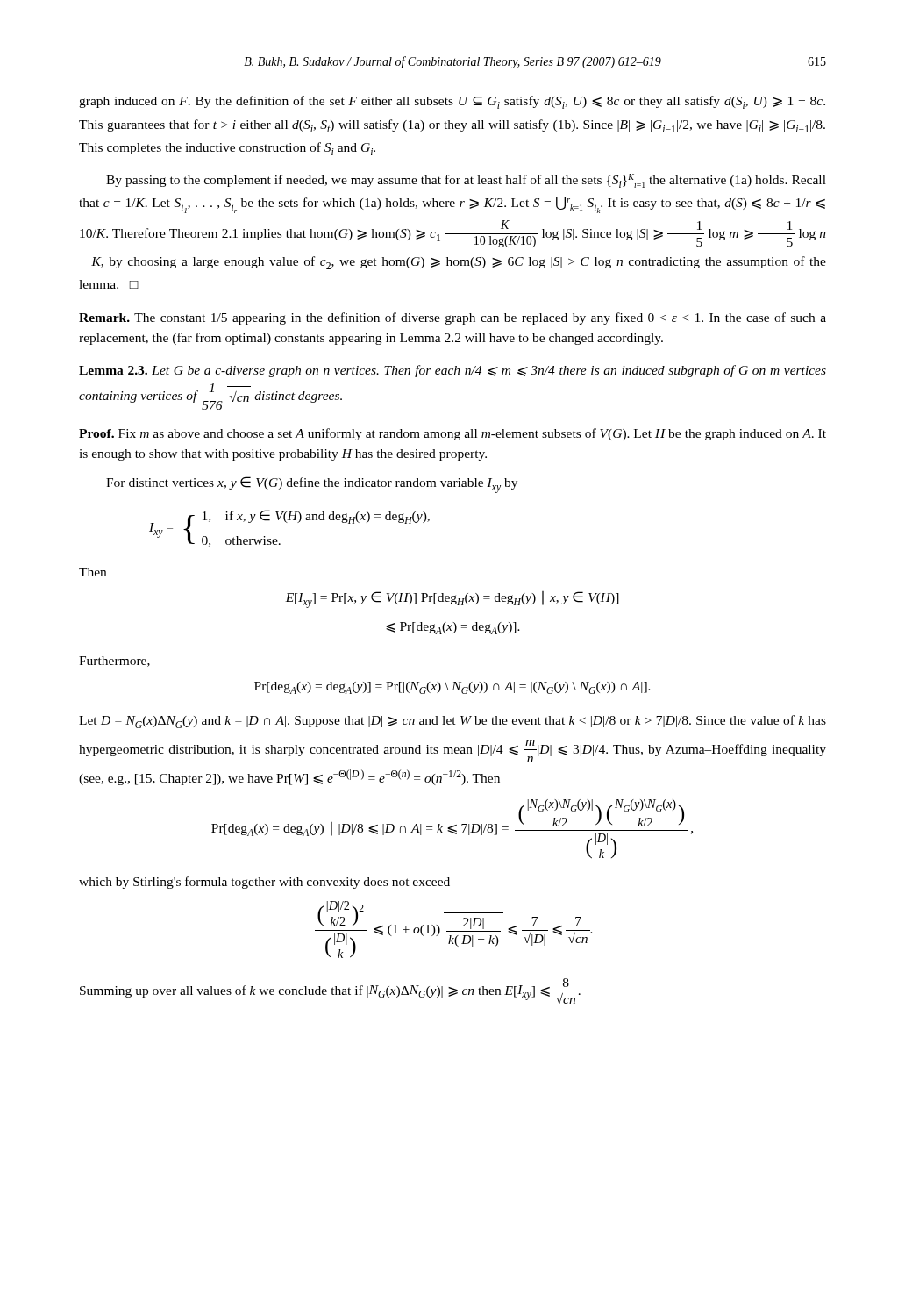Find the passage starting "By passing to the complement if needed, we"
The height and width of the screenshot is (1316, 905).
pyautogui.click(x=452, y=232)
